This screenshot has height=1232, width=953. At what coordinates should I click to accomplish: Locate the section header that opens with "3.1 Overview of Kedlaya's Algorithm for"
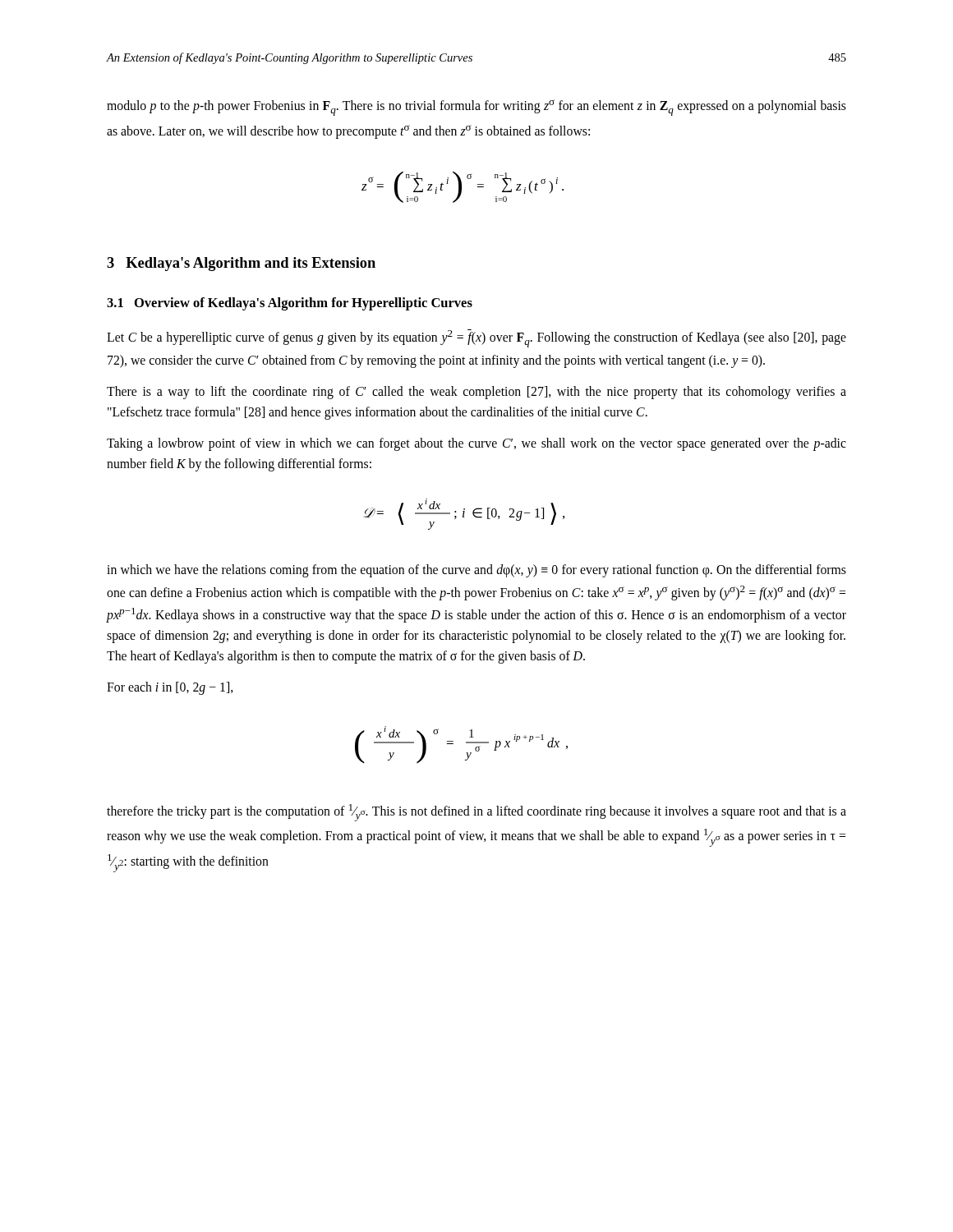[x=290, y=303]
